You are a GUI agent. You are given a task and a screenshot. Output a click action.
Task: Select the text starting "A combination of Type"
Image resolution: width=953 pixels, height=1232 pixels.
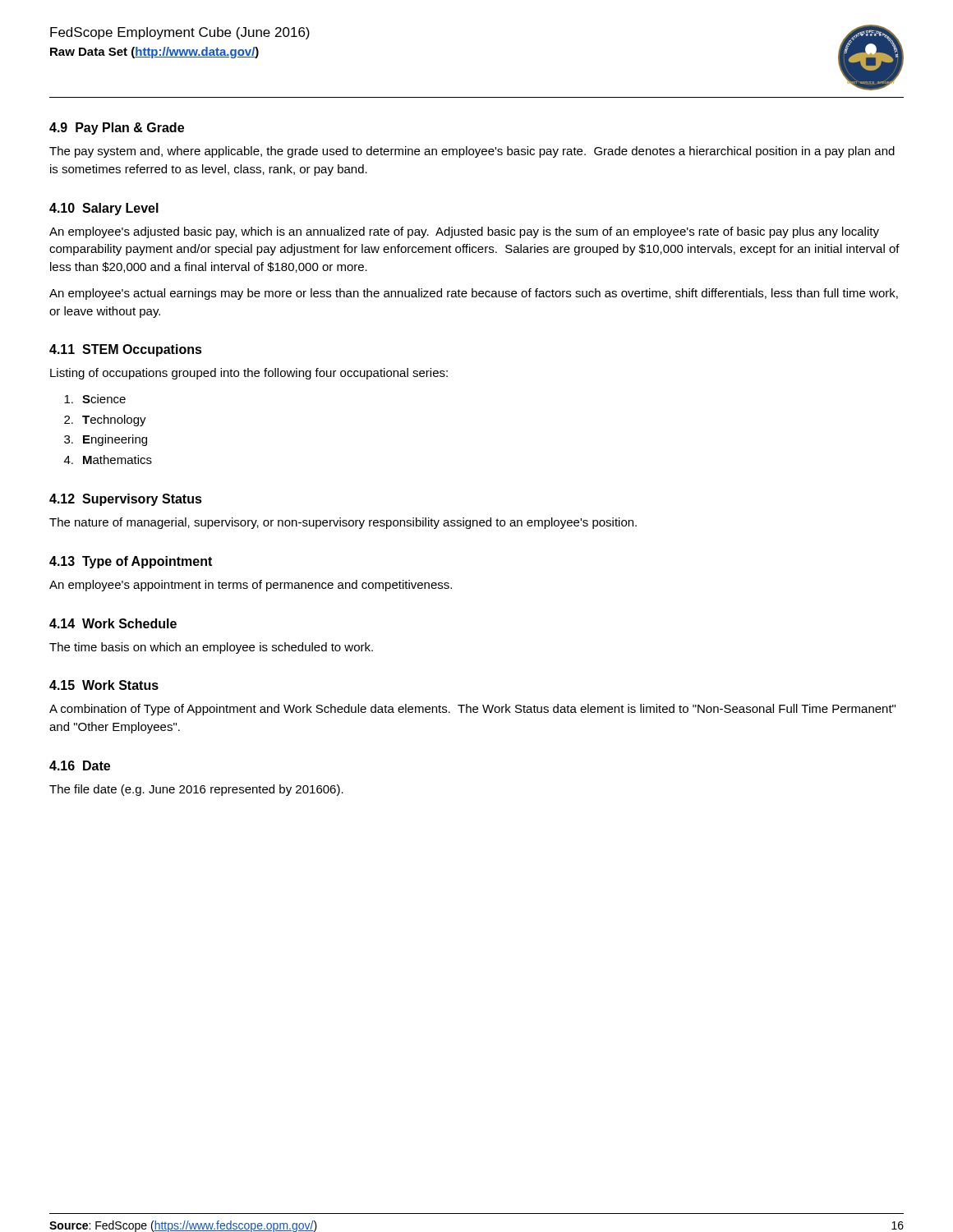click(x=473, y=718)
